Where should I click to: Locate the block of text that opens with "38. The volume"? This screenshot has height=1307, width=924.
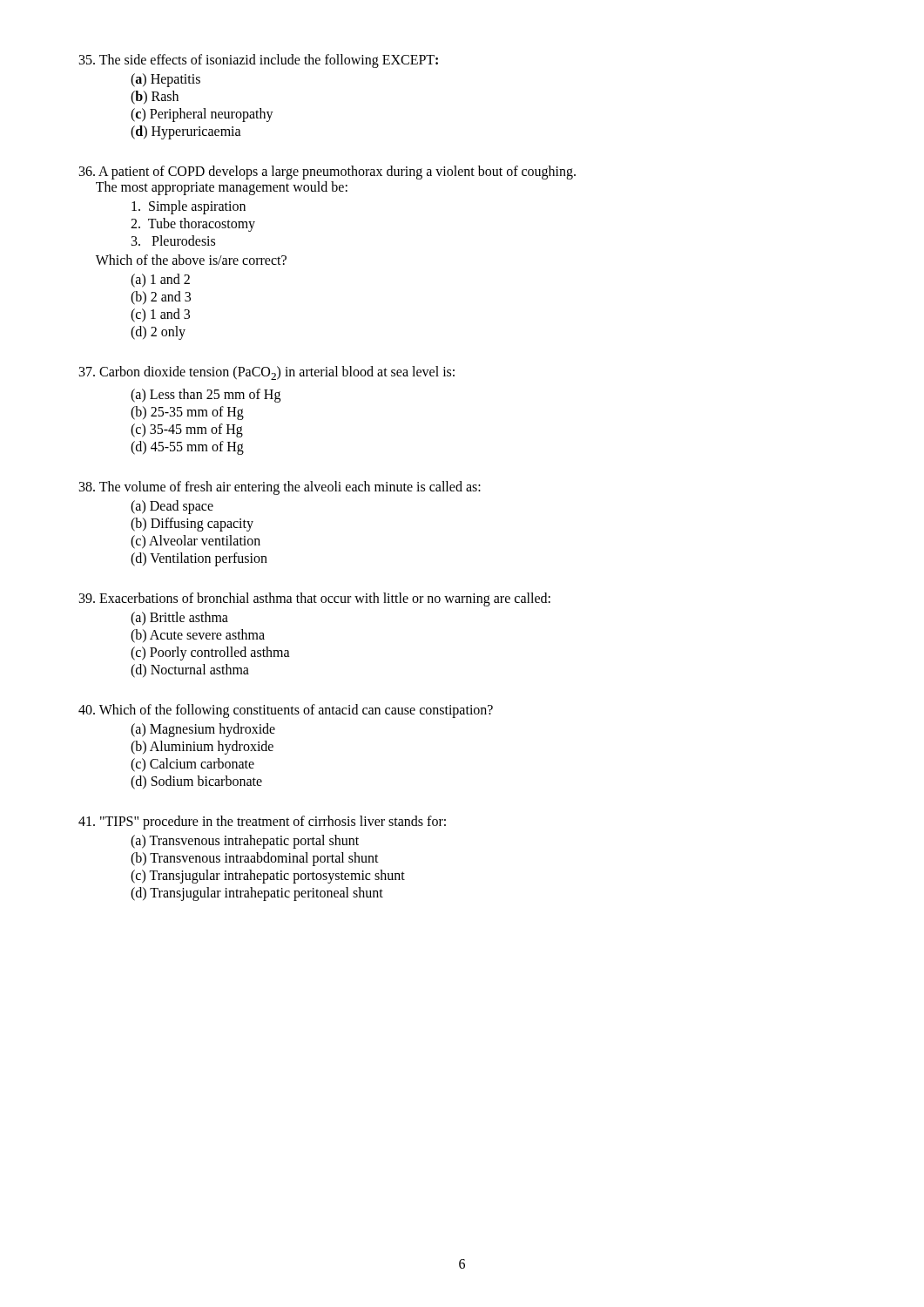[280, 488]
